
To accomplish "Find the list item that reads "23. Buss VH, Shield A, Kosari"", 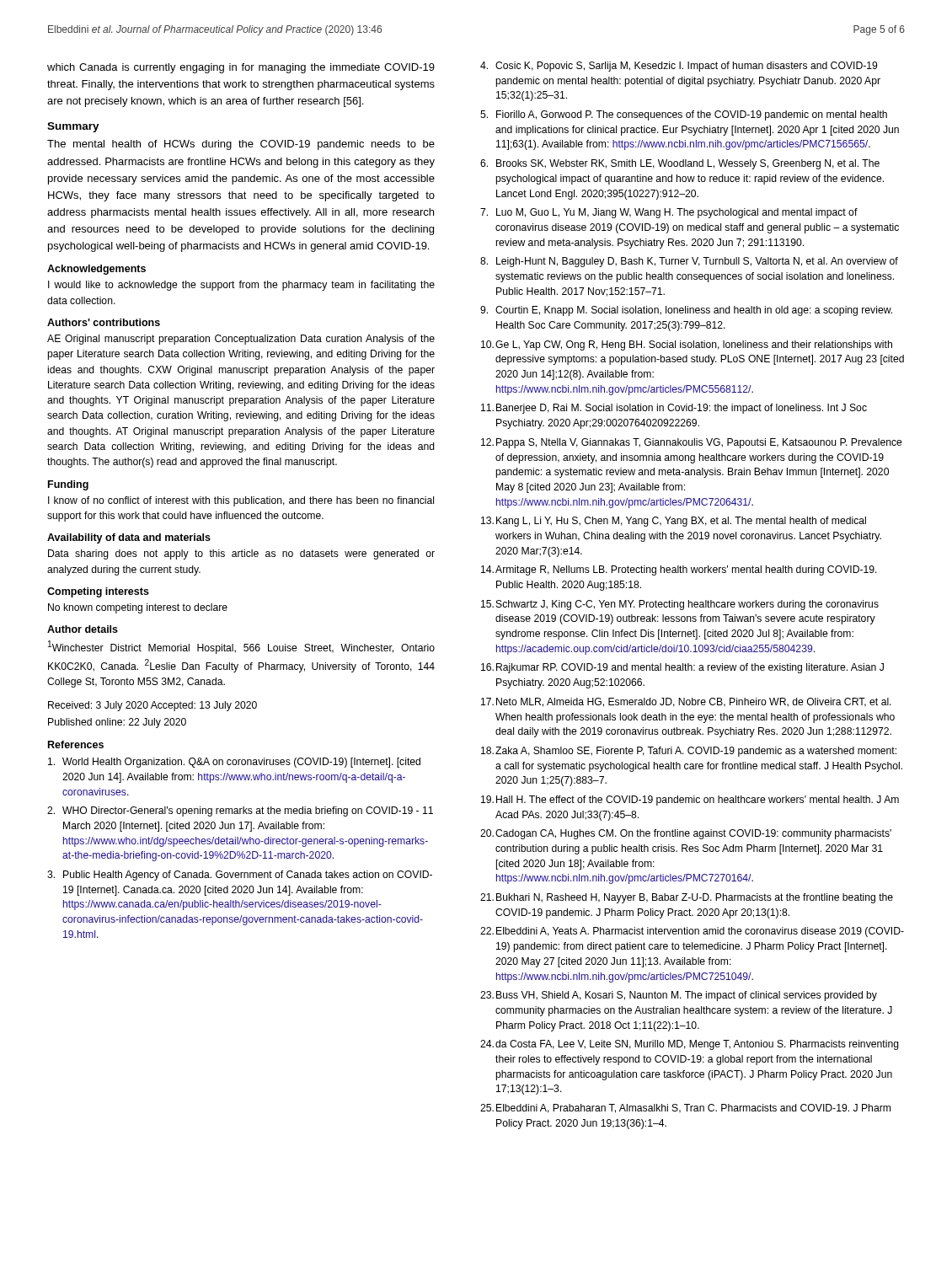I will tap(692, 1011).
